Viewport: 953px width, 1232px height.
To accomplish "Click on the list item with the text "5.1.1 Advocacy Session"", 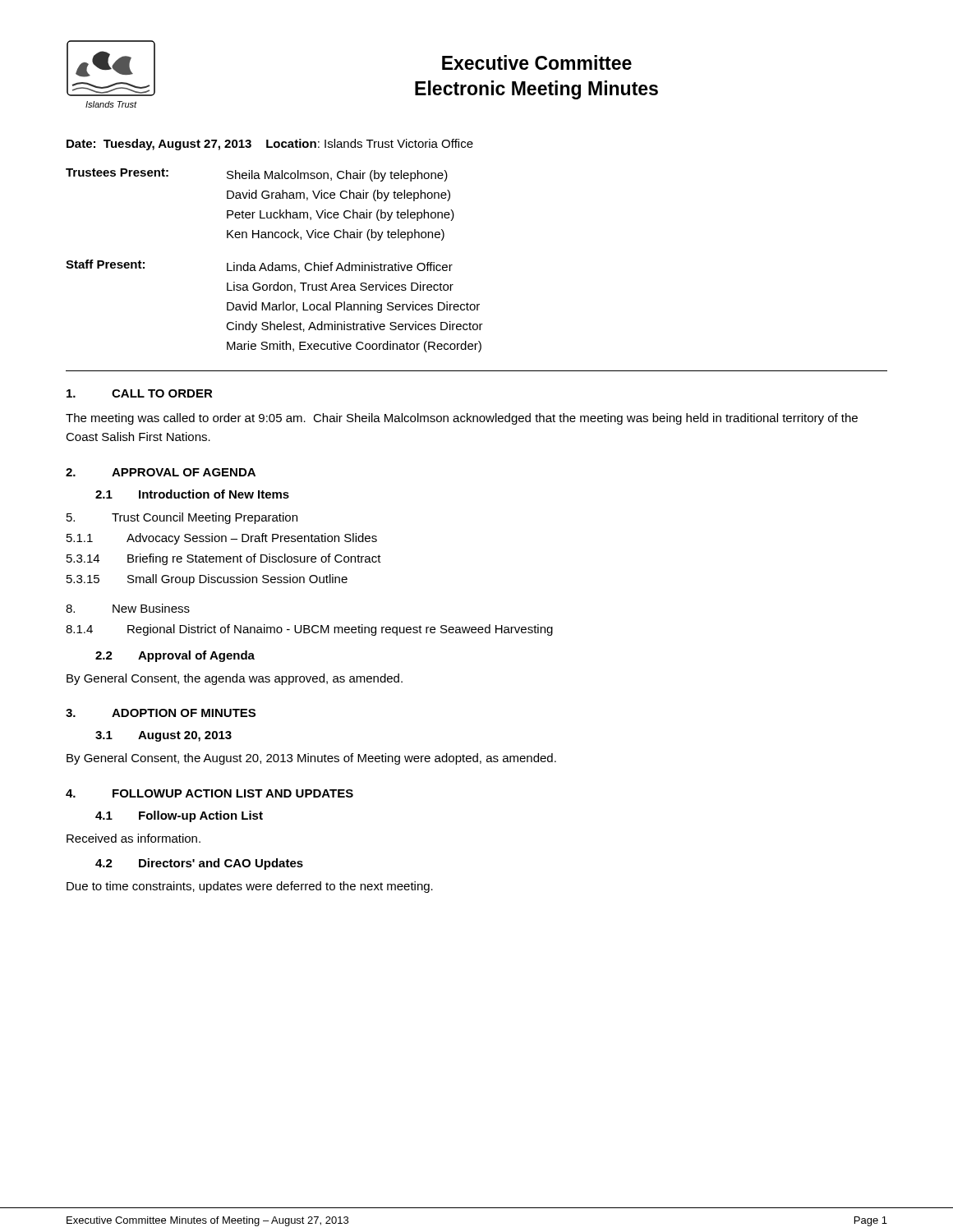I will pyautogui.click(x=222, y=539).
